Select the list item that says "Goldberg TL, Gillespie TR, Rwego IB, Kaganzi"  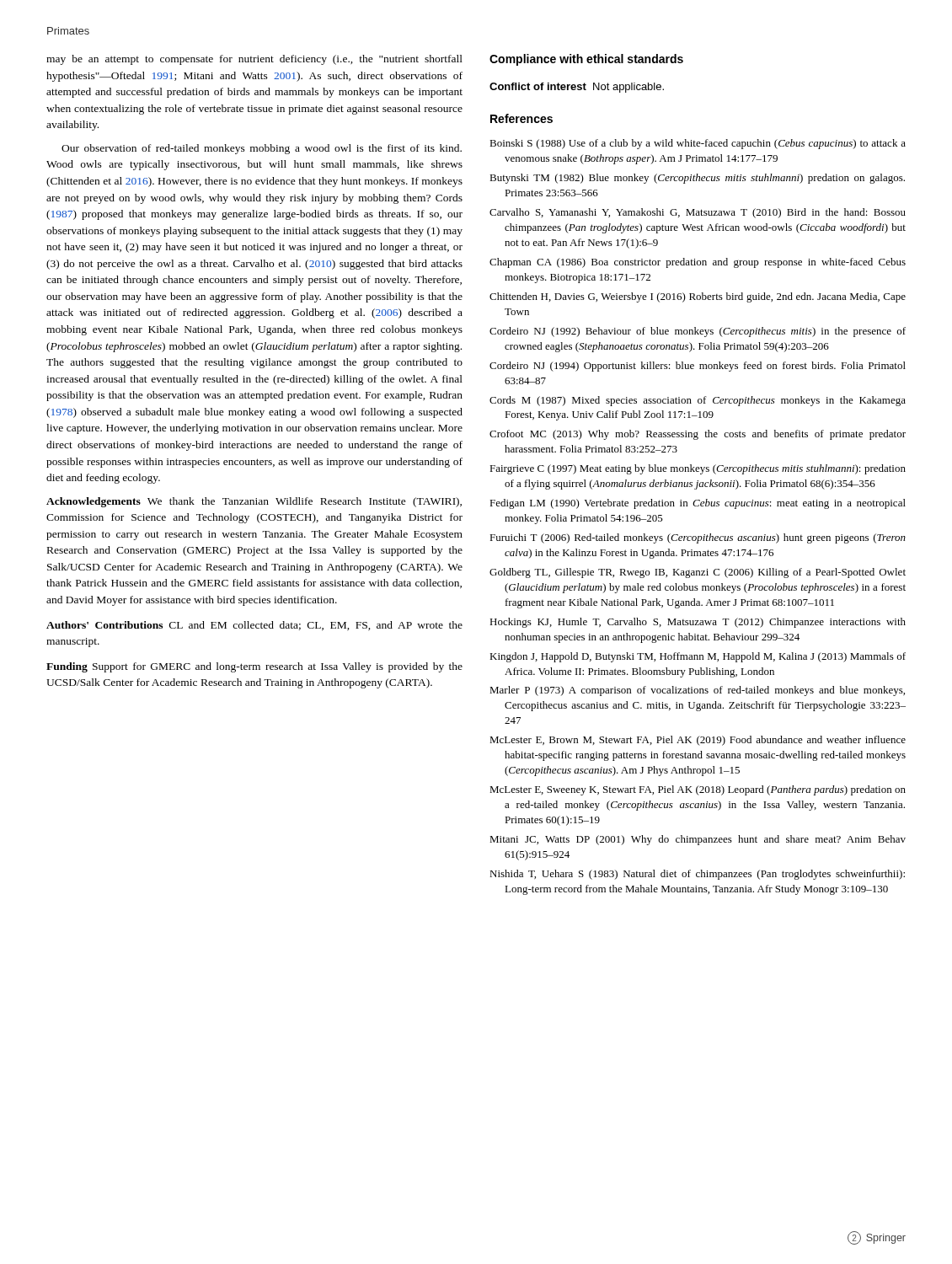[698, 587]
